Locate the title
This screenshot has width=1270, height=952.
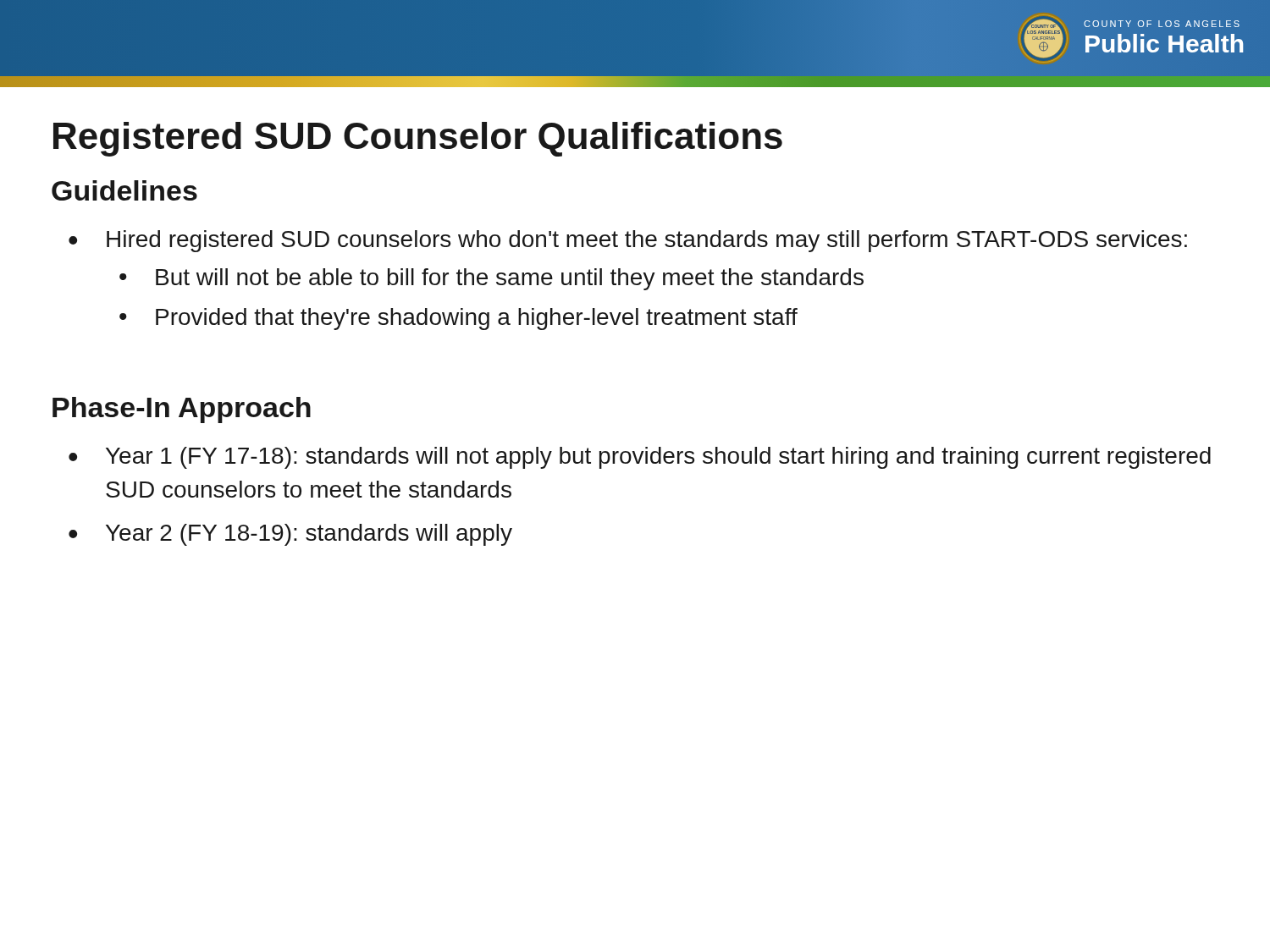click(417, 136)
